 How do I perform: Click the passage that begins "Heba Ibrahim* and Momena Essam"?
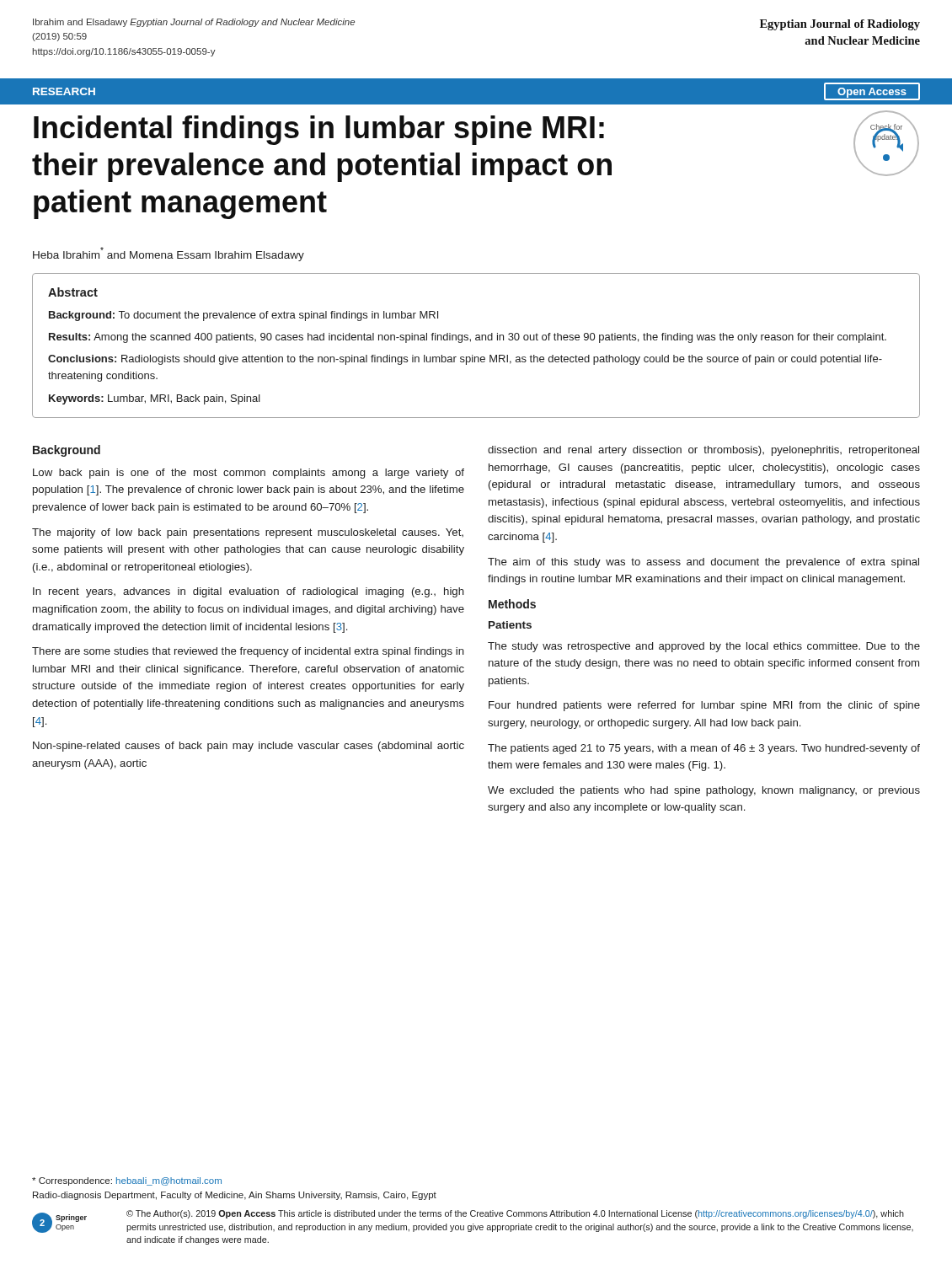coord(168,253)
